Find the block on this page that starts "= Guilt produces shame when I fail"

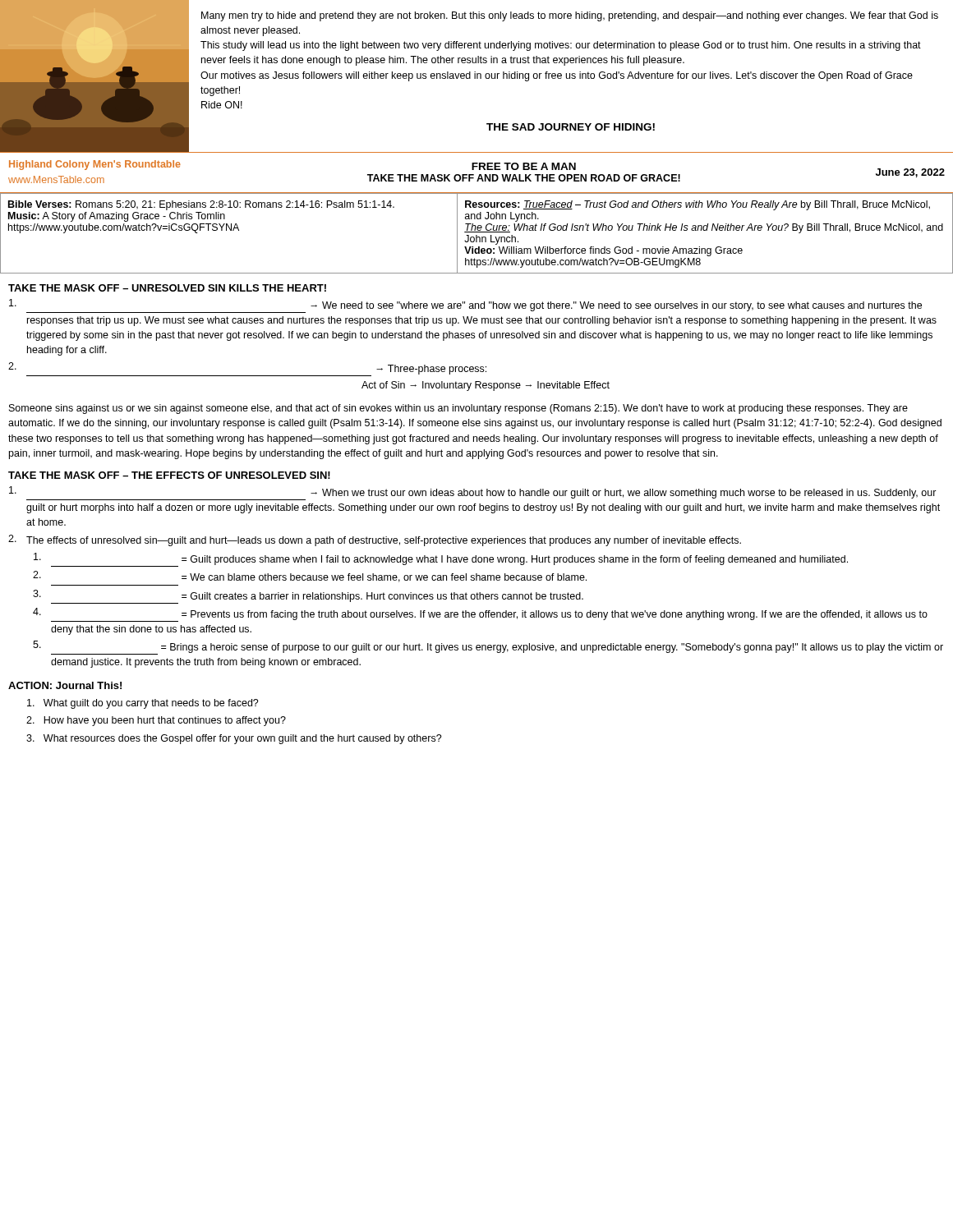489,559
